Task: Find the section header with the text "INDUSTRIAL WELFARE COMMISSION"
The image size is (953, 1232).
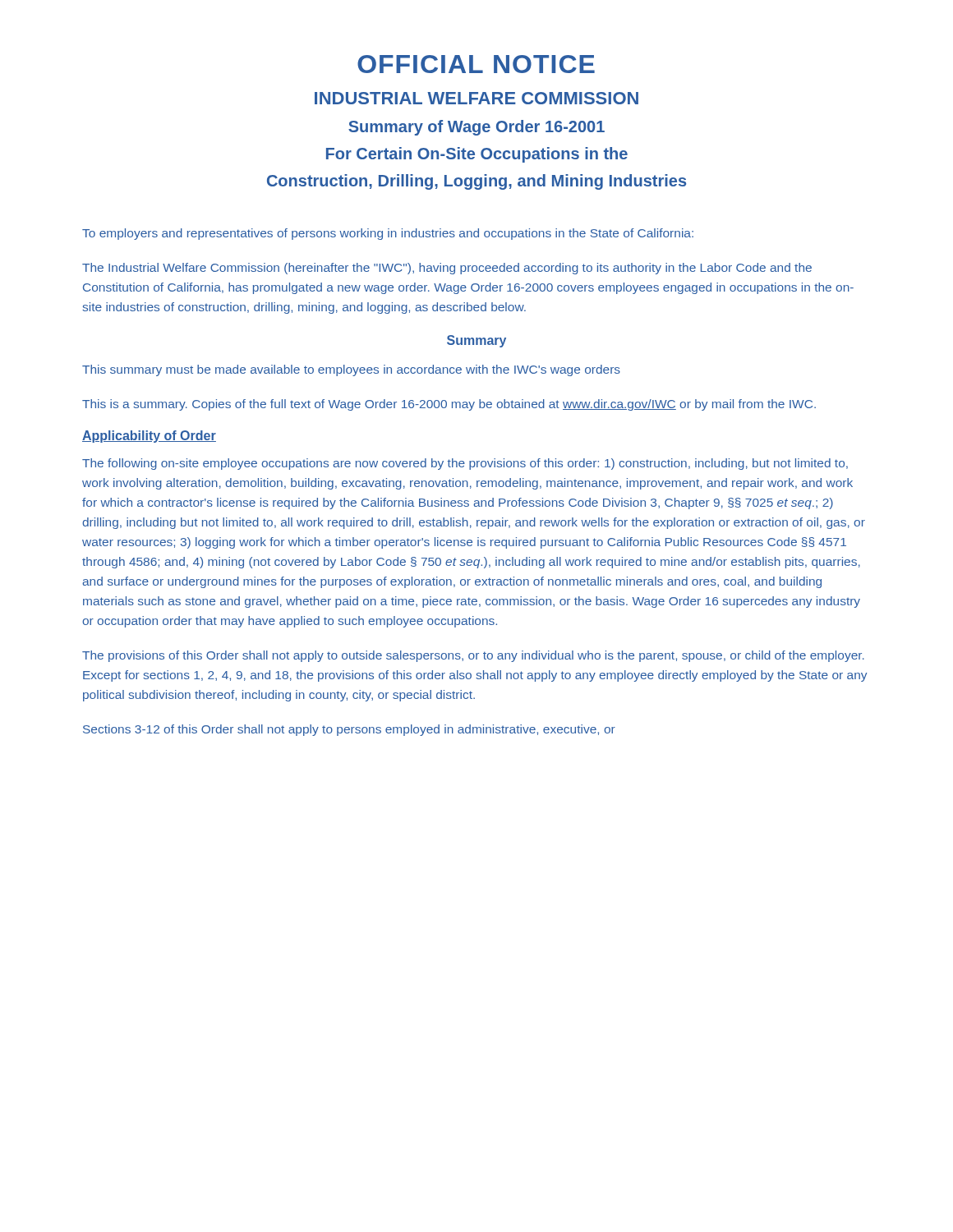Action: click(476, 99)
